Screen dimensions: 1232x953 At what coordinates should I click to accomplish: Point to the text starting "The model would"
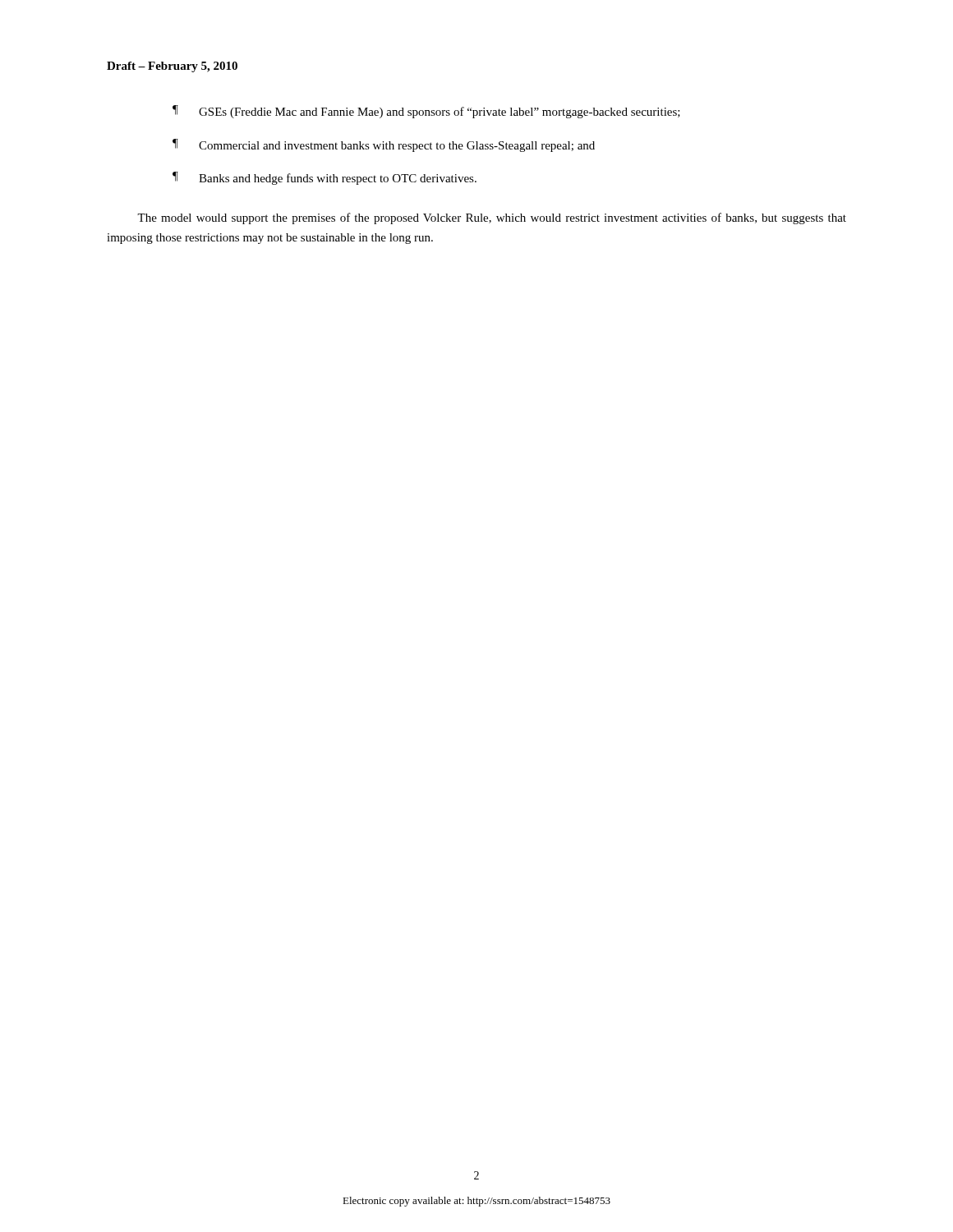[476, 227]
